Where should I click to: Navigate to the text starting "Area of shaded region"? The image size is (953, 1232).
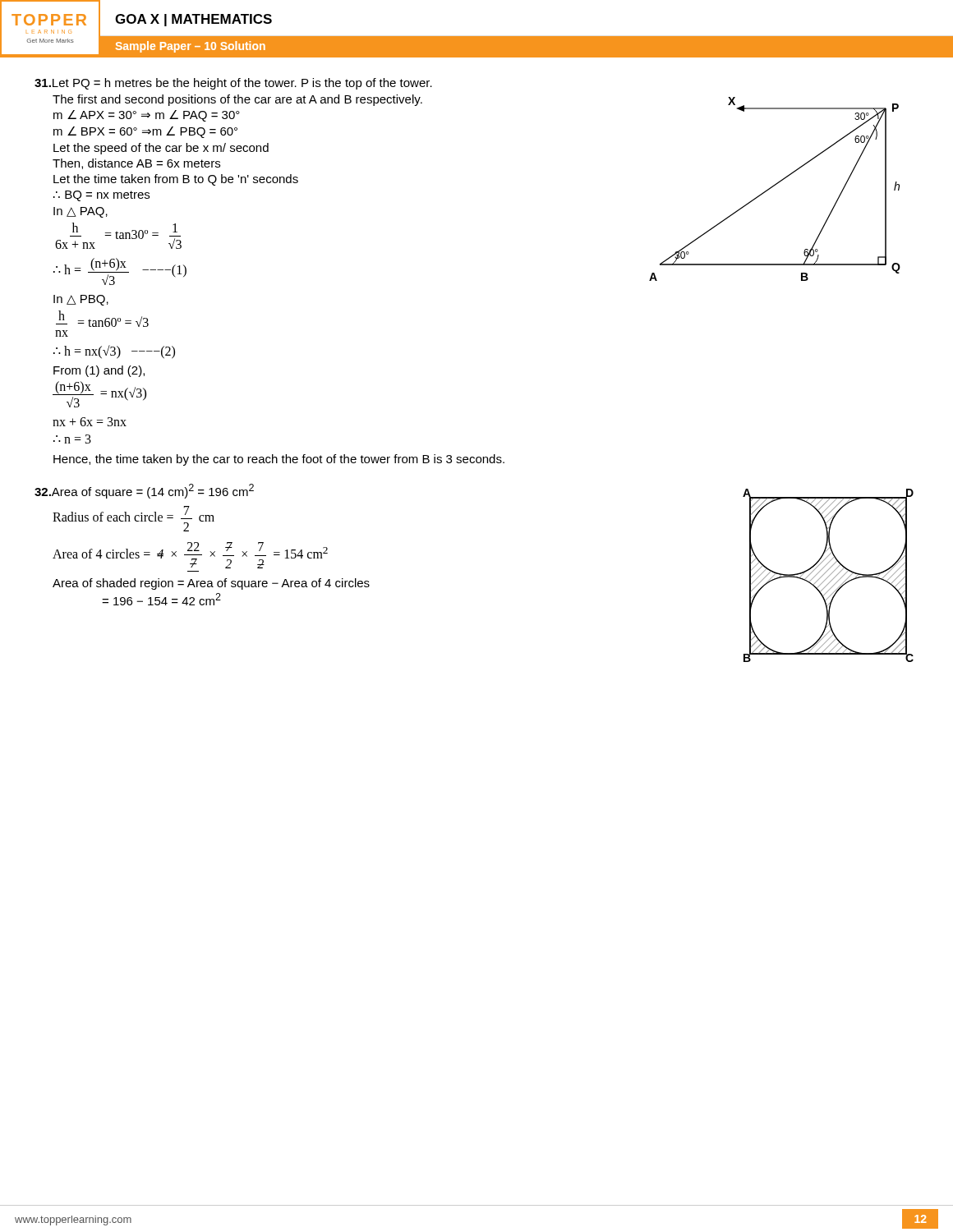click(x=211, y=583)
